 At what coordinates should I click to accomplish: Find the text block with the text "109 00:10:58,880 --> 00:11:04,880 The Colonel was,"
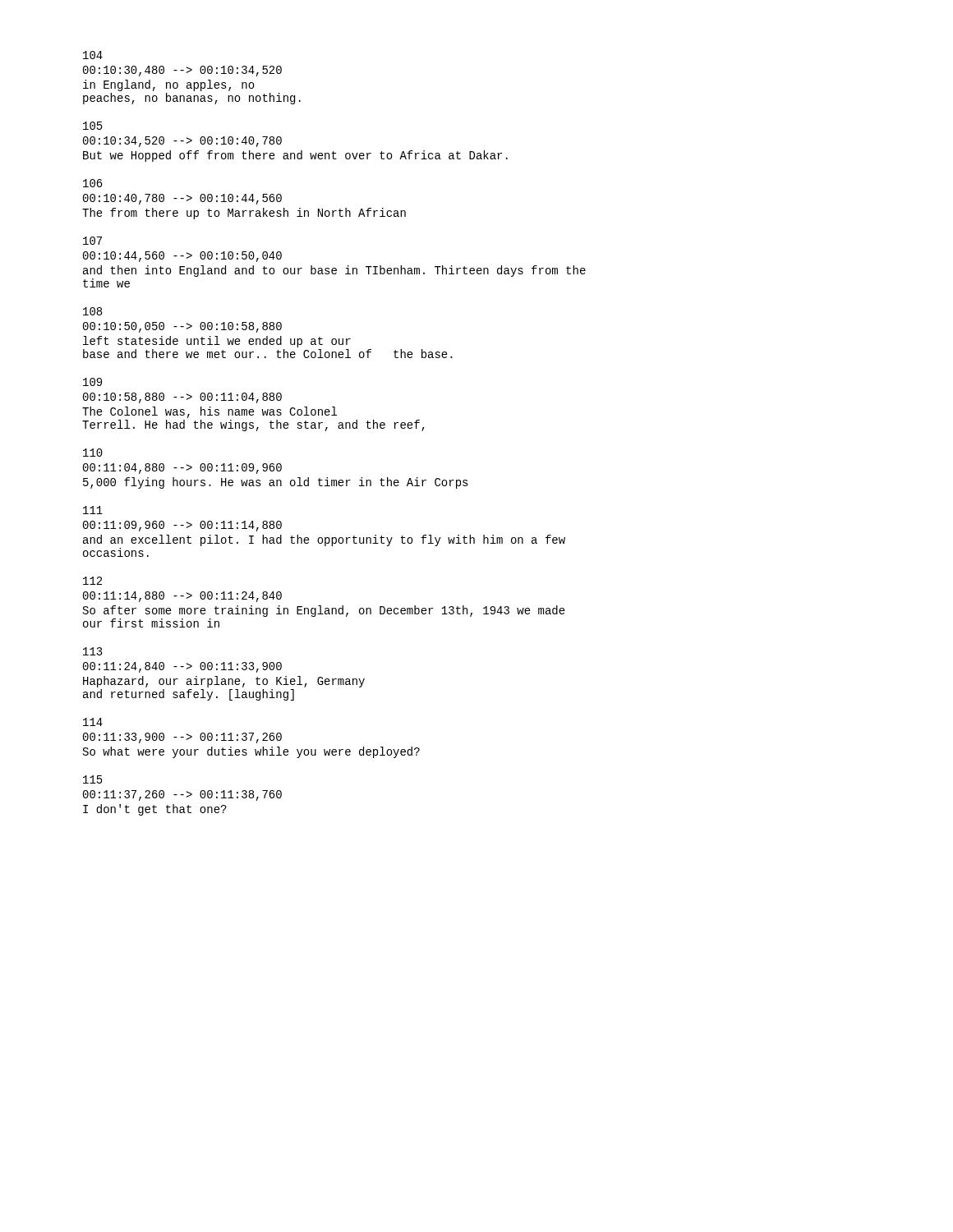[92, 382]
